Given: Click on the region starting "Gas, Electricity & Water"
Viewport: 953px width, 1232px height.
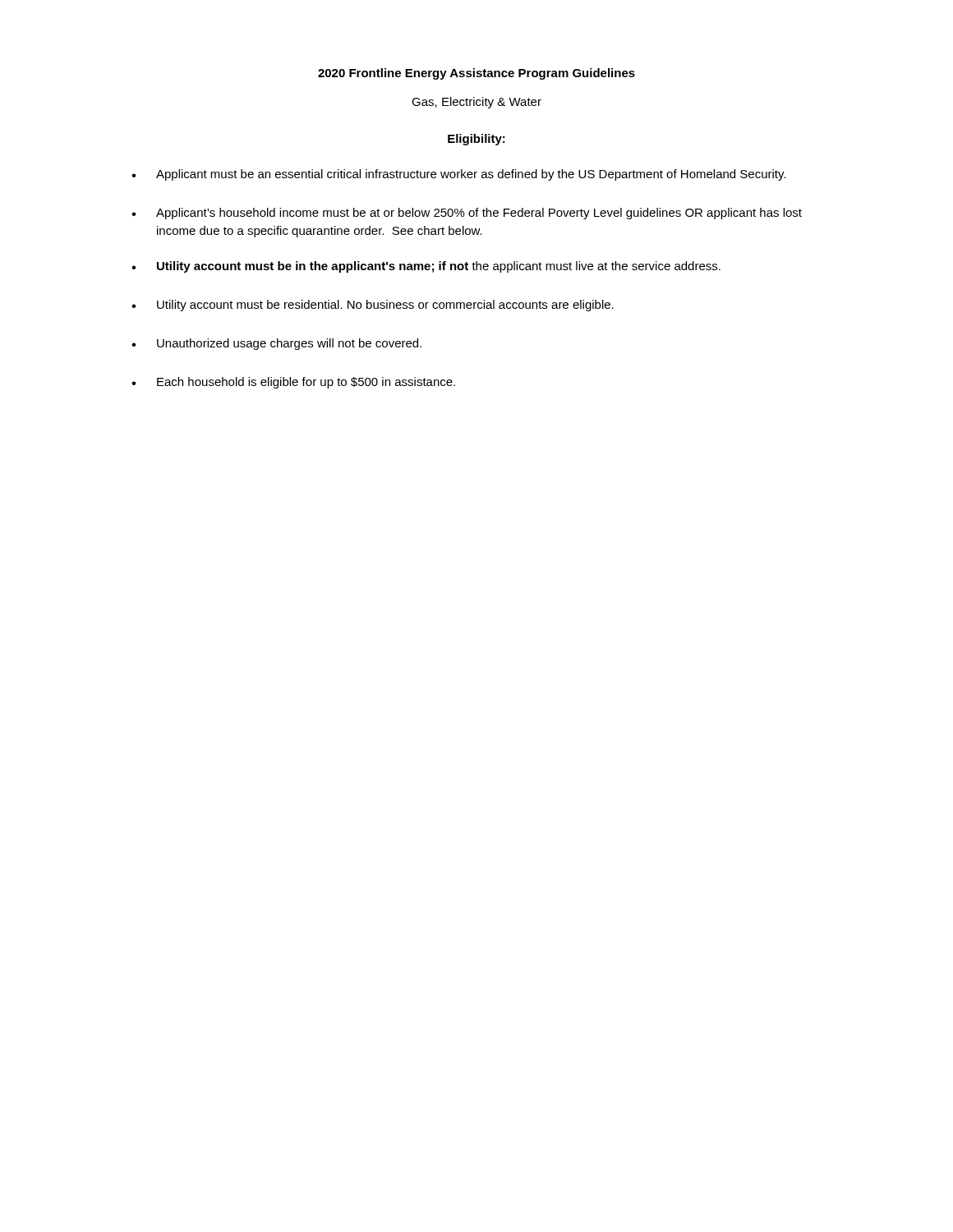Looking at the screenshot, I should (476, 101).
